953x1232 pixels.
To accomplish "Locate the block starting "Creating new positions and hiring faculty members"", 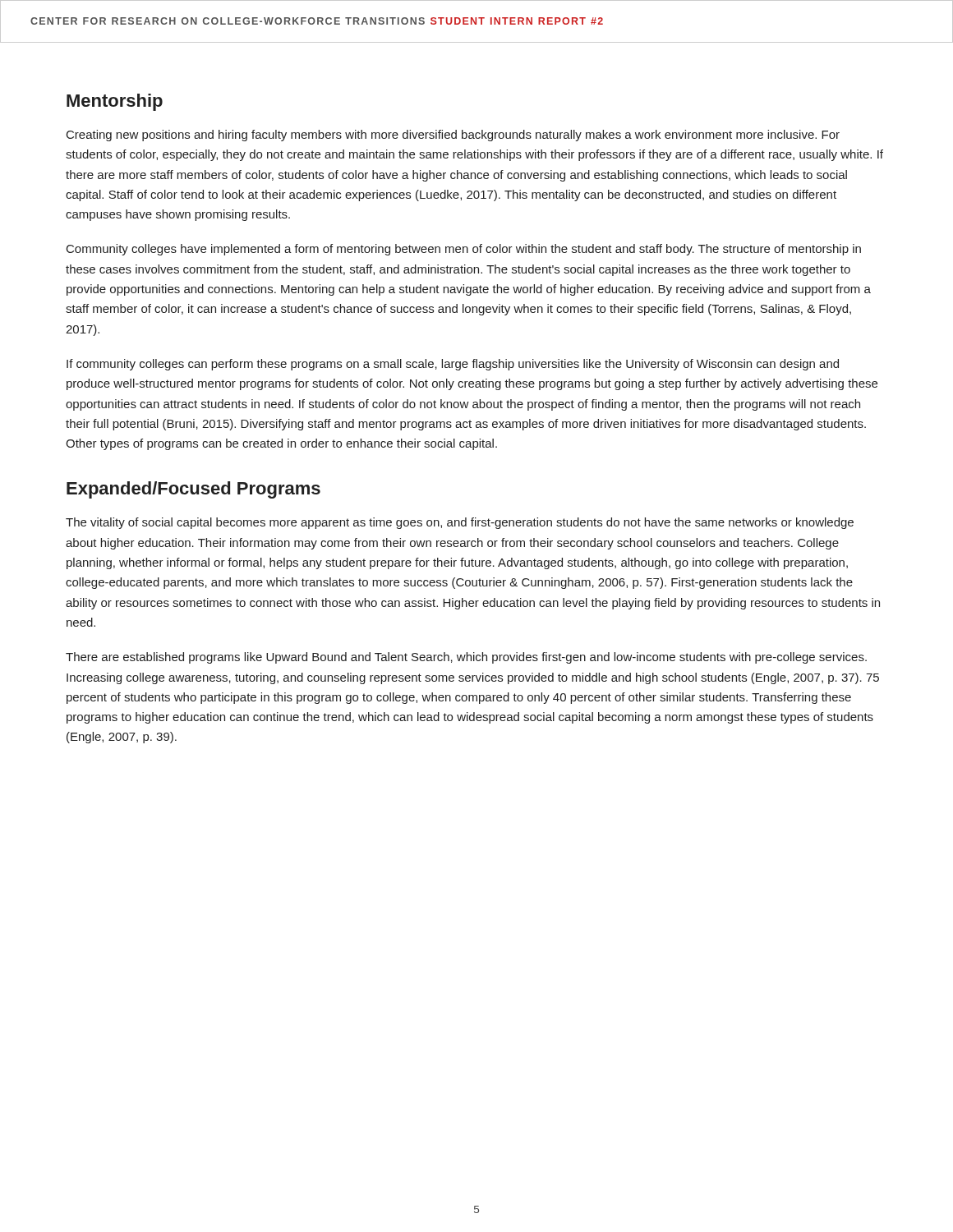I will 474,174.
